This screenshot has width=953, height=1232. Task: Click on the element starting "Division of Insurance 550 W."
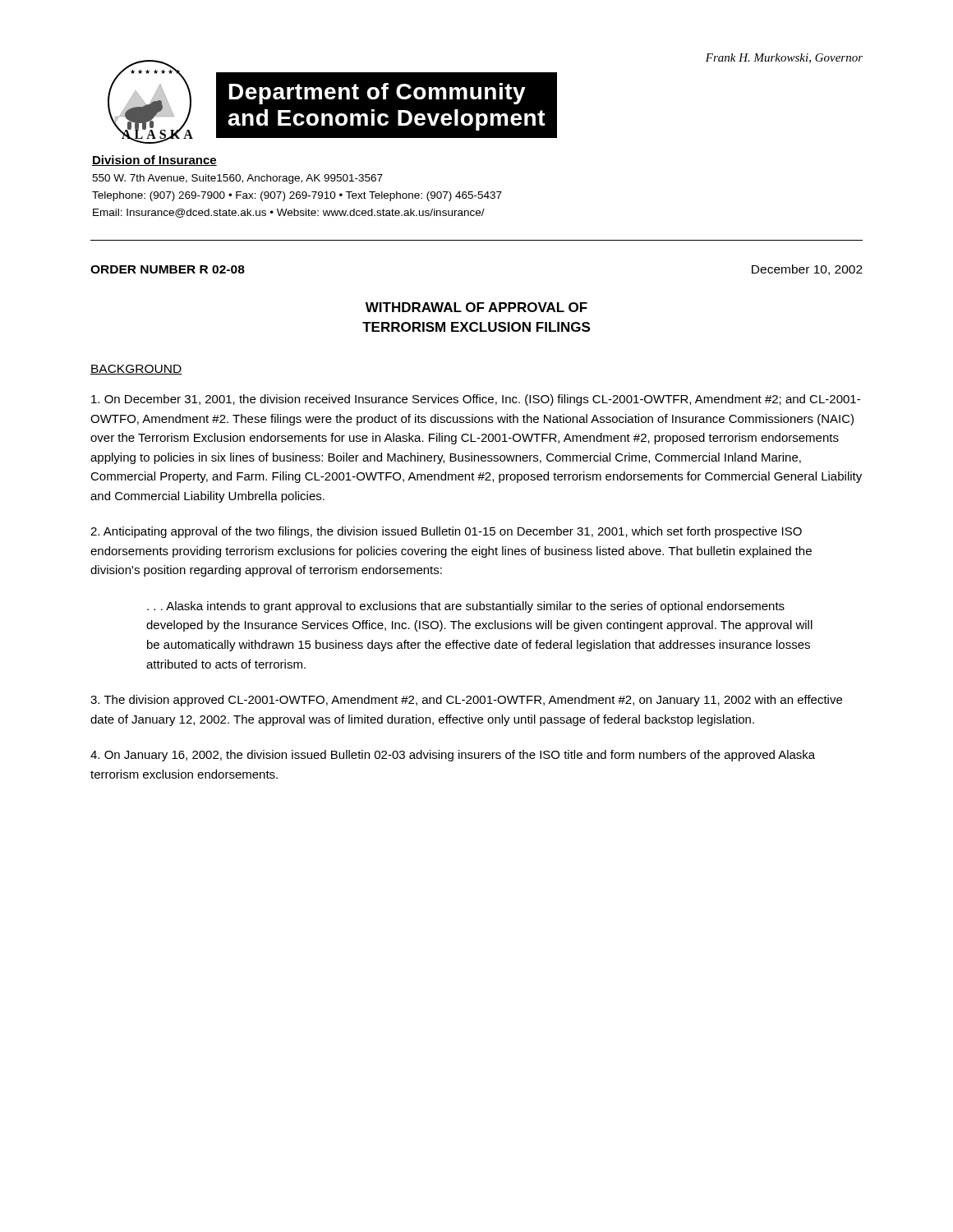coord(297,186)
